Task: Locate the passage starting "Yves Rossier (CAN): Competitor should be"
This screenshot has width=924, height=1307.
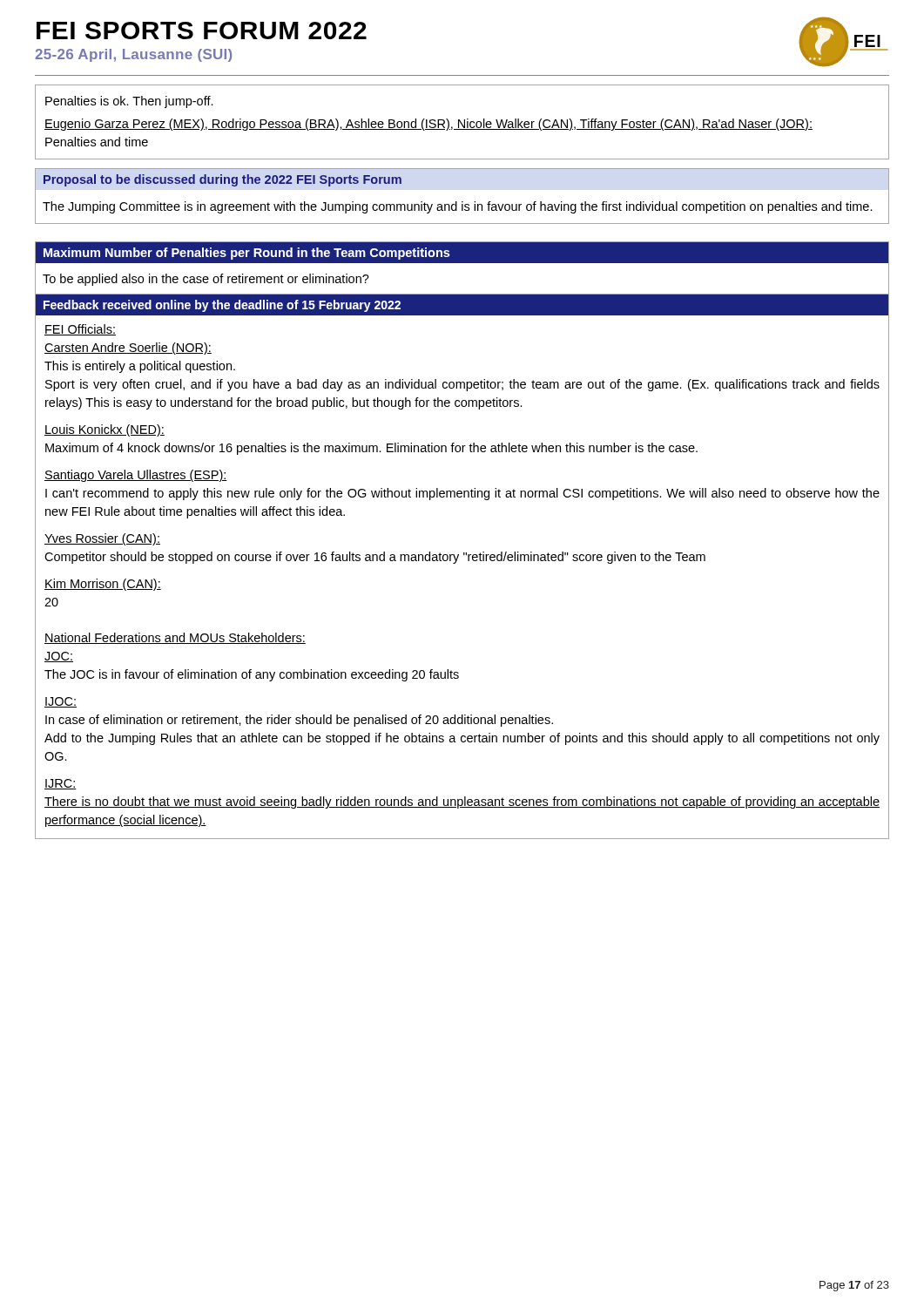Action: [x=462, y=549]
